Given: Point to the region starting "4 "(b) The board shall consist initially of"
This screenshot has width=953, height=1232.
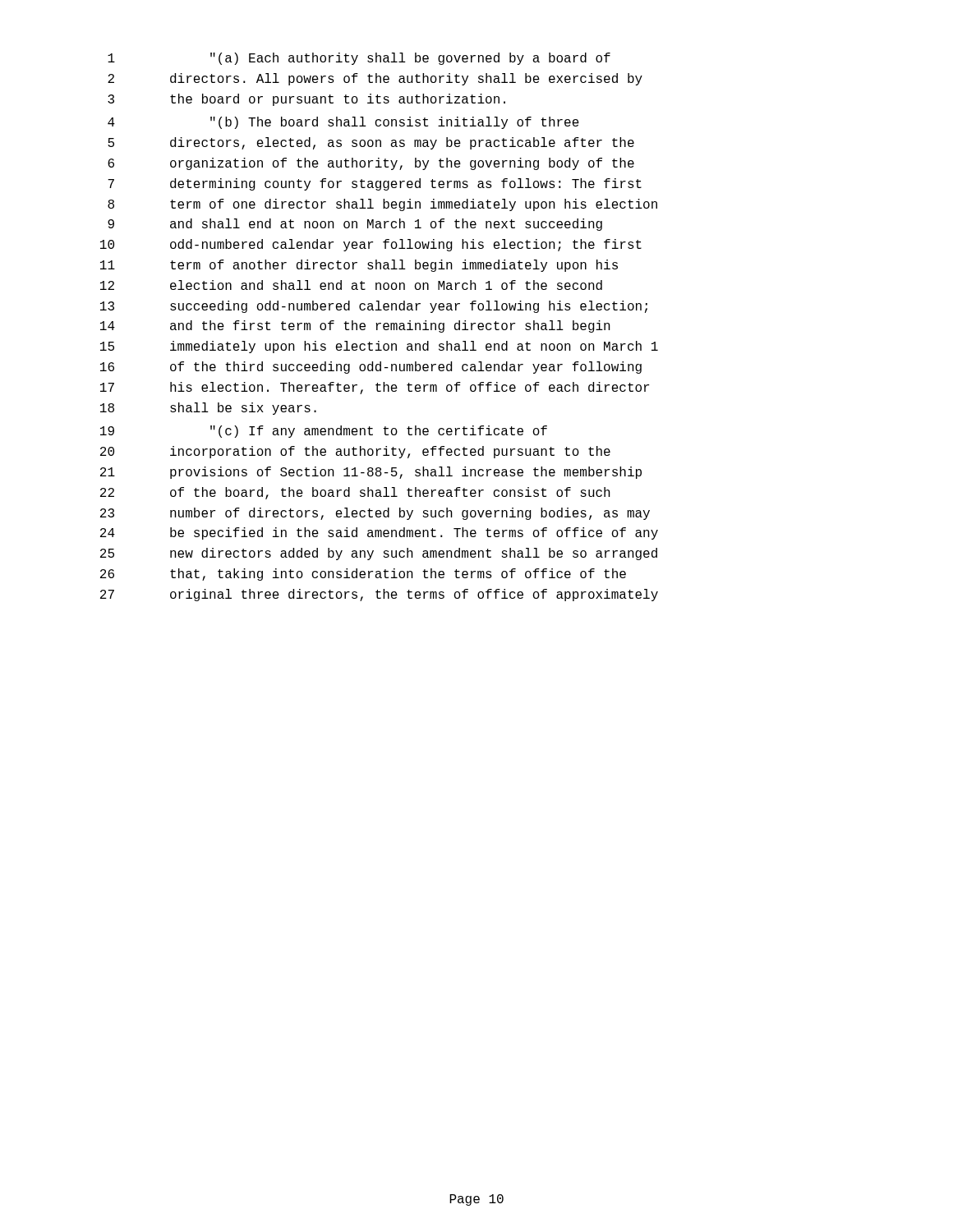Looking at the screenshot, I should 485,124.
